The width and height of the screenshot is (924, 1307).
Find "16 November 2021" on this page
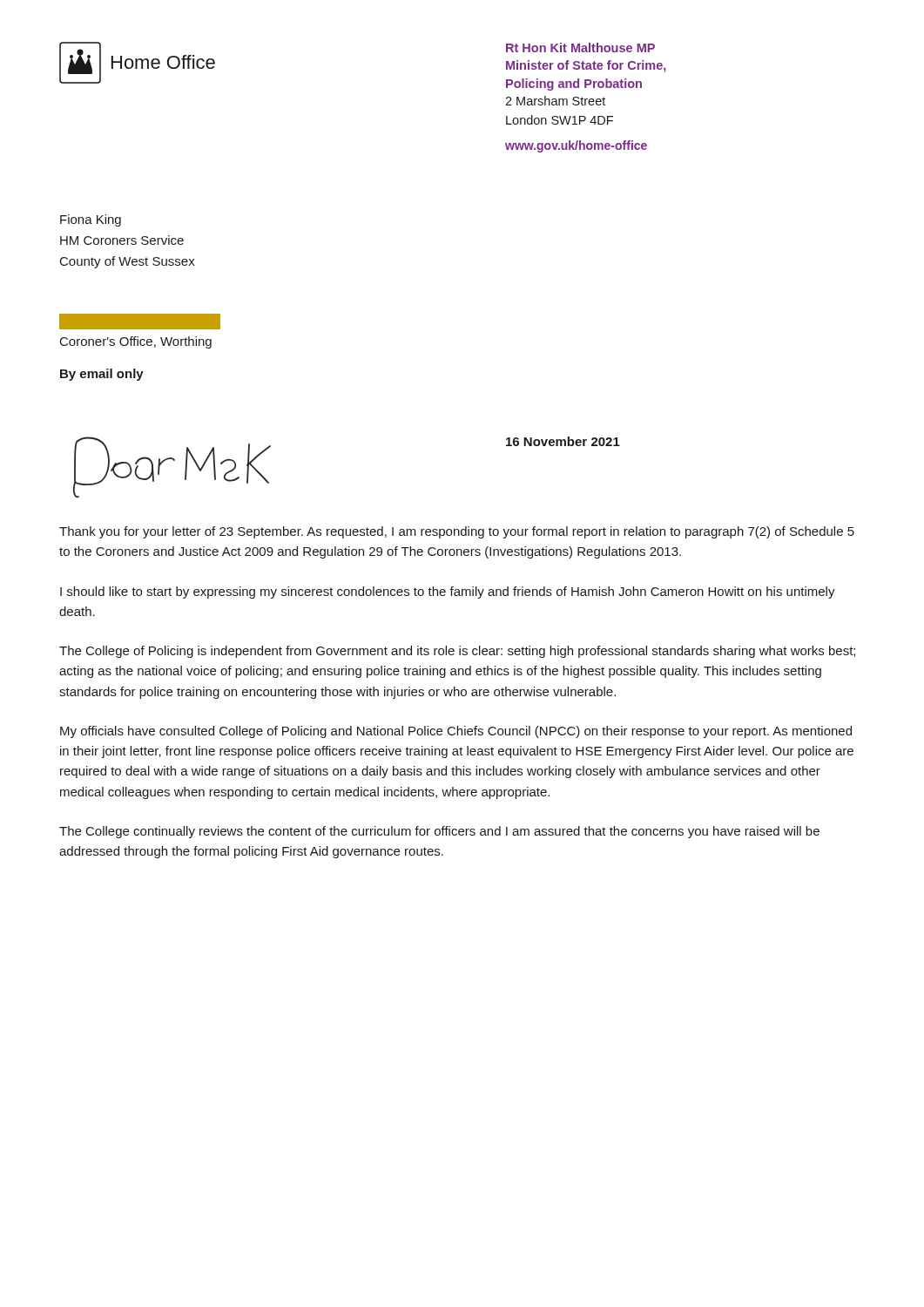[562, 441]
